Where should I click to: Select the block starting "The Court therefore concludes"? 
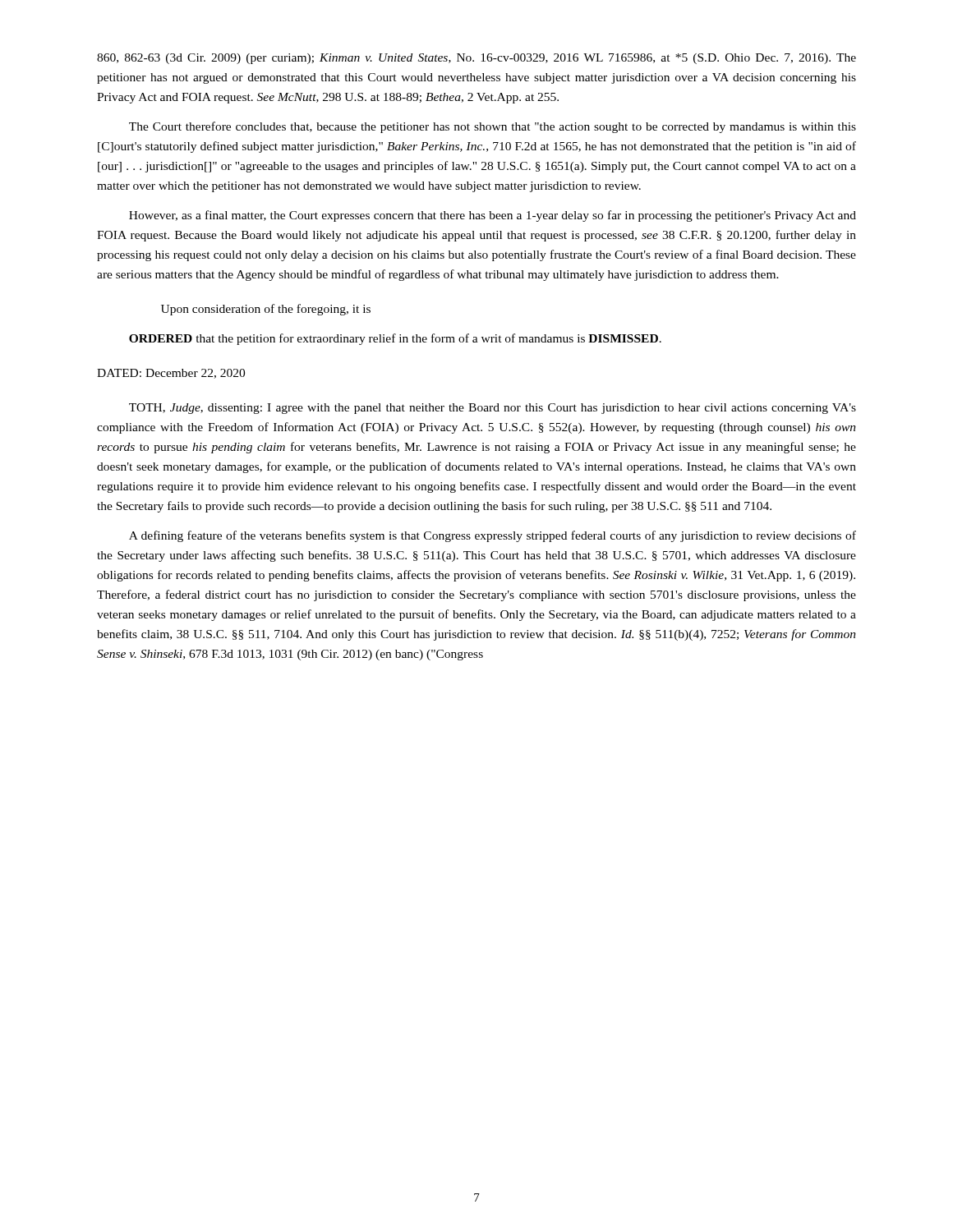(476, 156)
